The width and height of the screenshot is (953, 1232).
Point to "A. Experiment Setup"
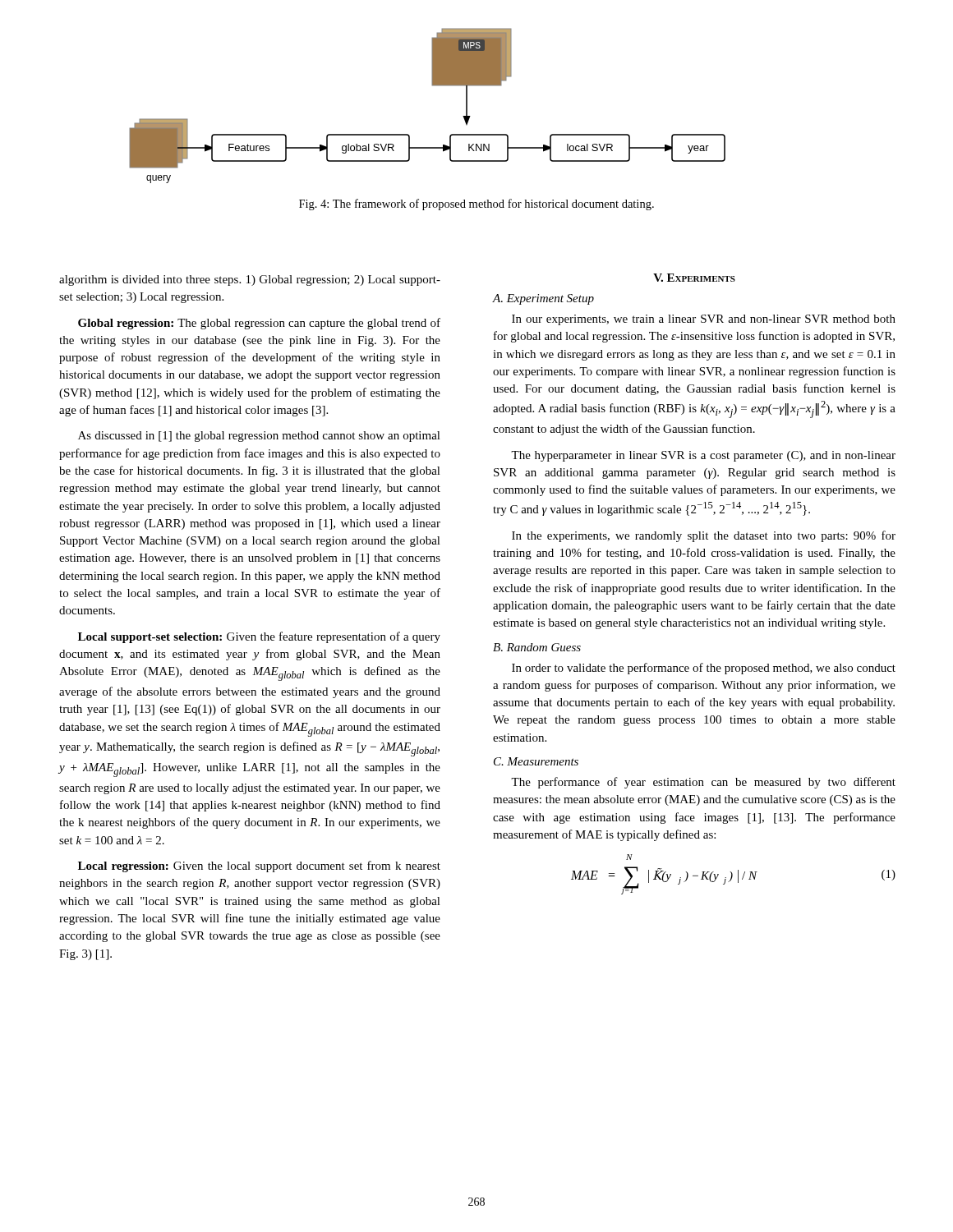(543, 298)
